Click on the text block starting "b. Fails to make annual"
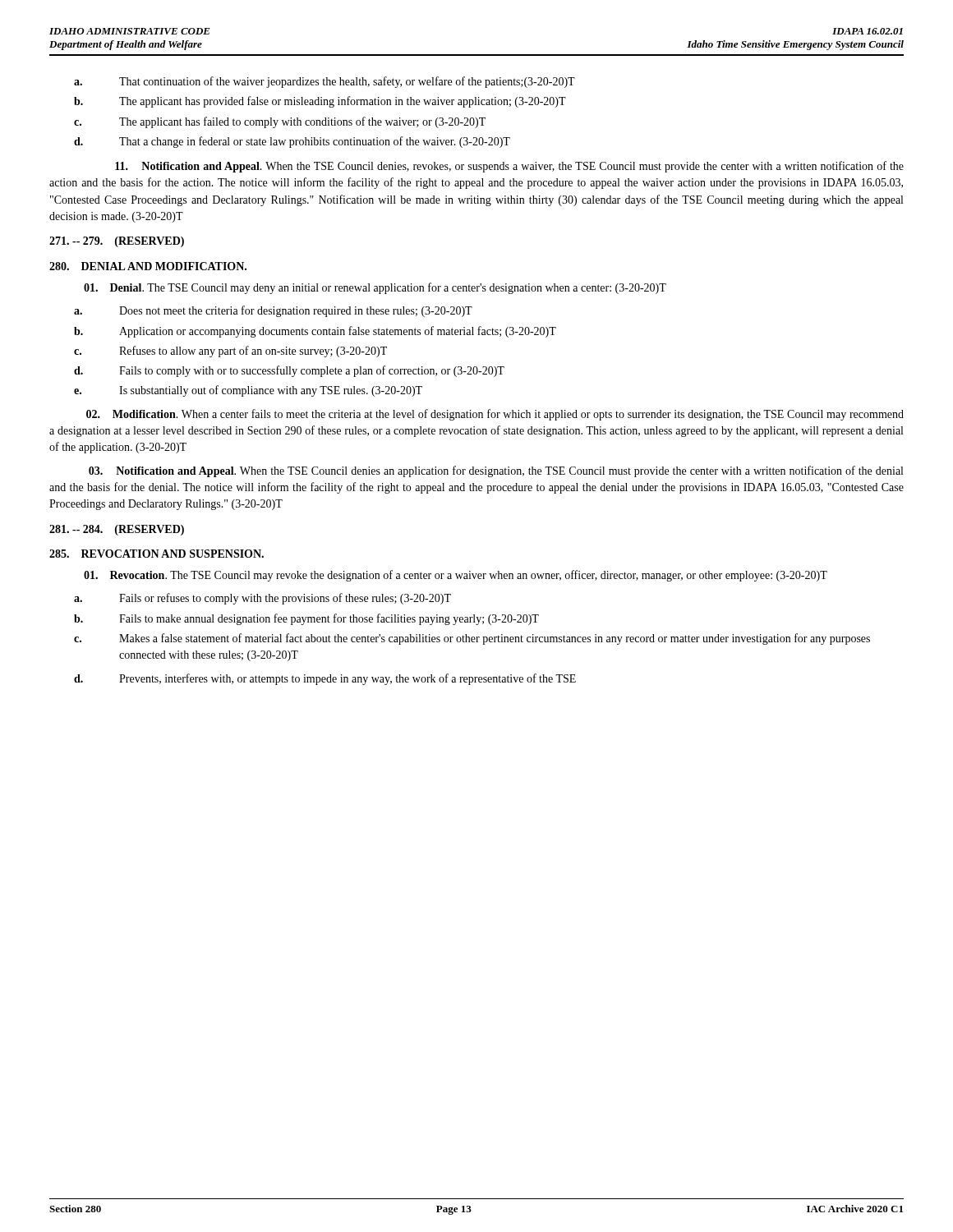Image resolution: width=953 pixels, height=1232 pixels. coord(476,619)
